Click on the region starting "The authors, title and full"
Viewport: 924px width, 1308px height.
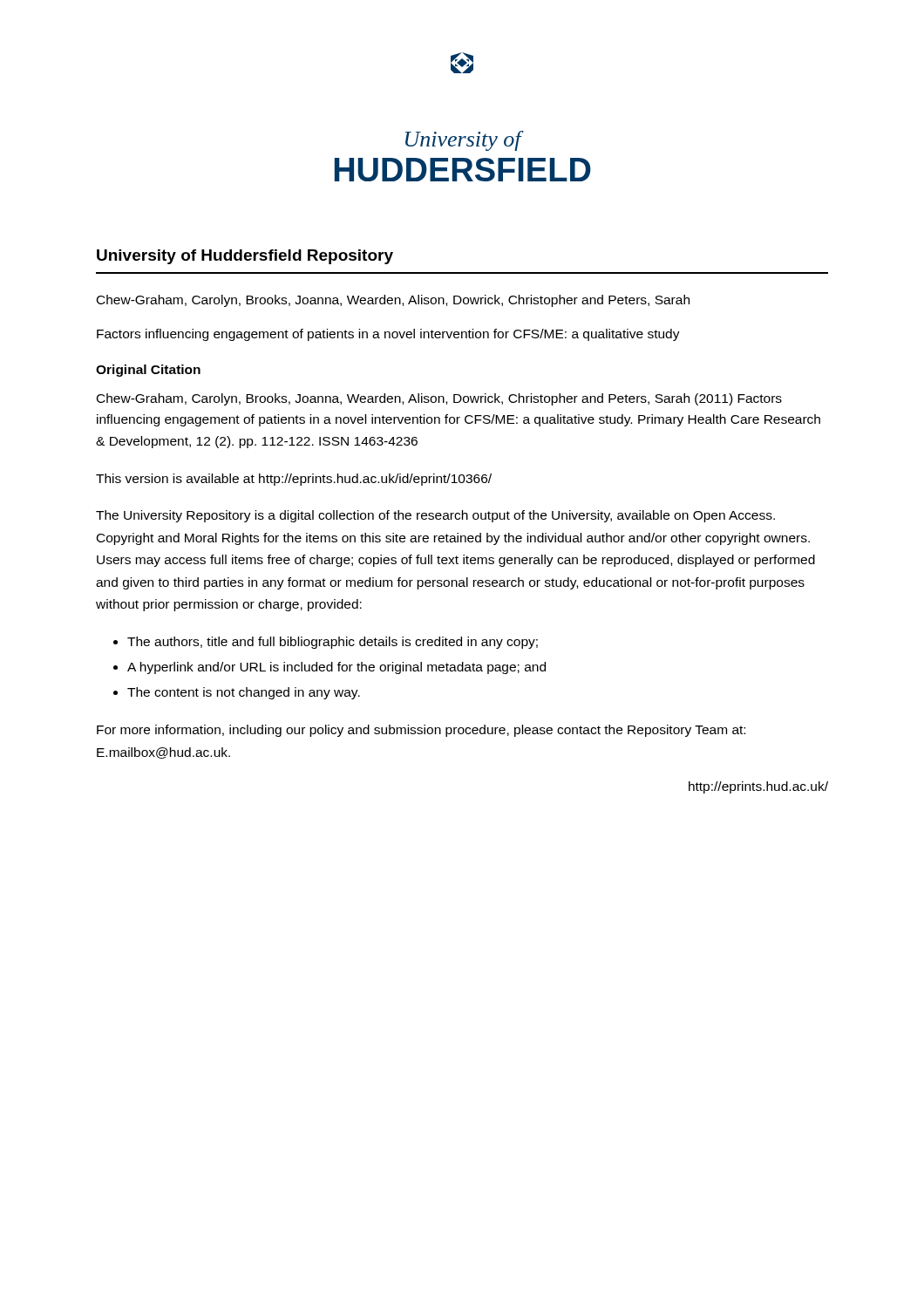click(x=333, y=641)
